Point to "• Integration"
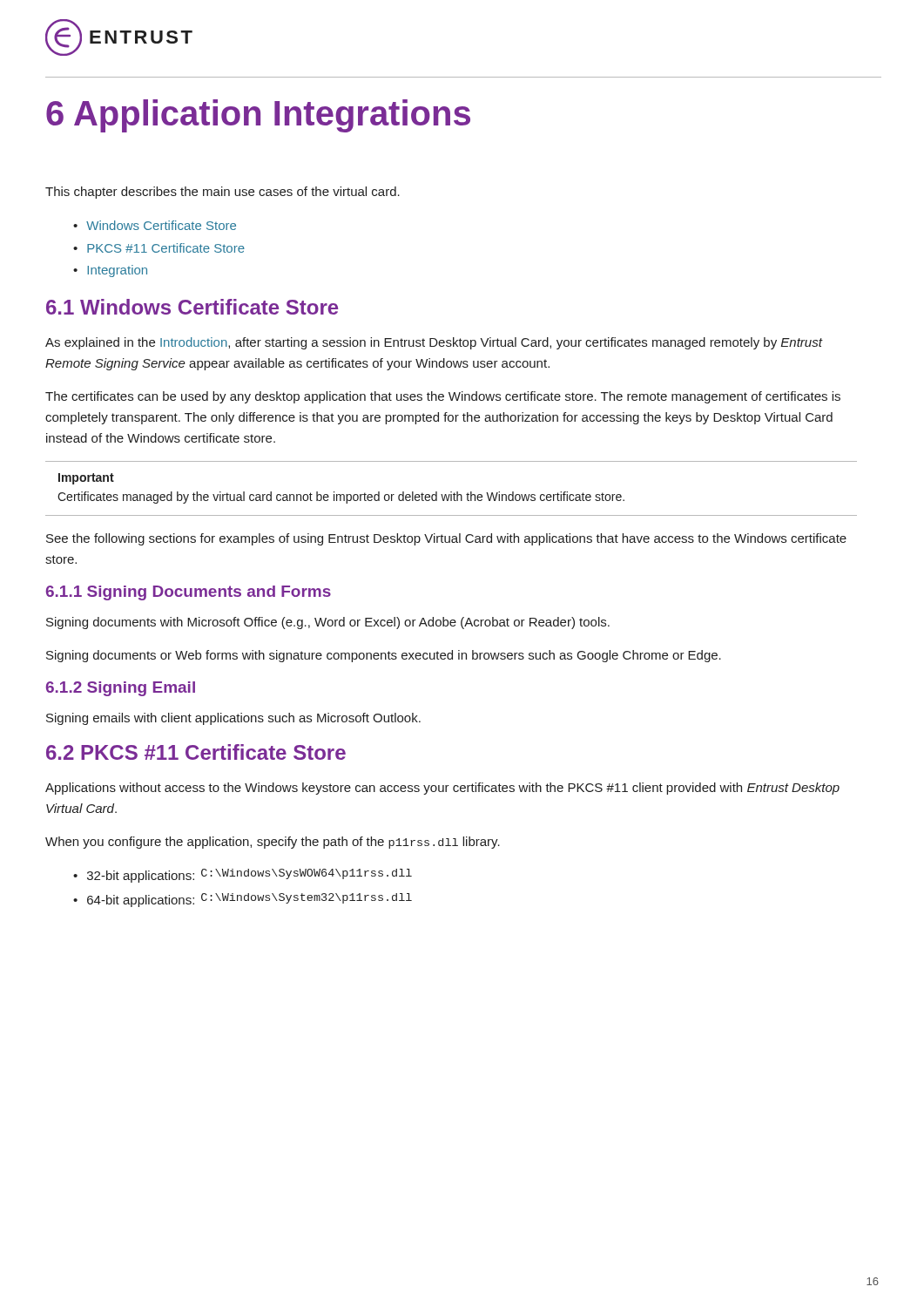Image resolution: width=924 pixels, height=1307 pixels. click(111, 270)
